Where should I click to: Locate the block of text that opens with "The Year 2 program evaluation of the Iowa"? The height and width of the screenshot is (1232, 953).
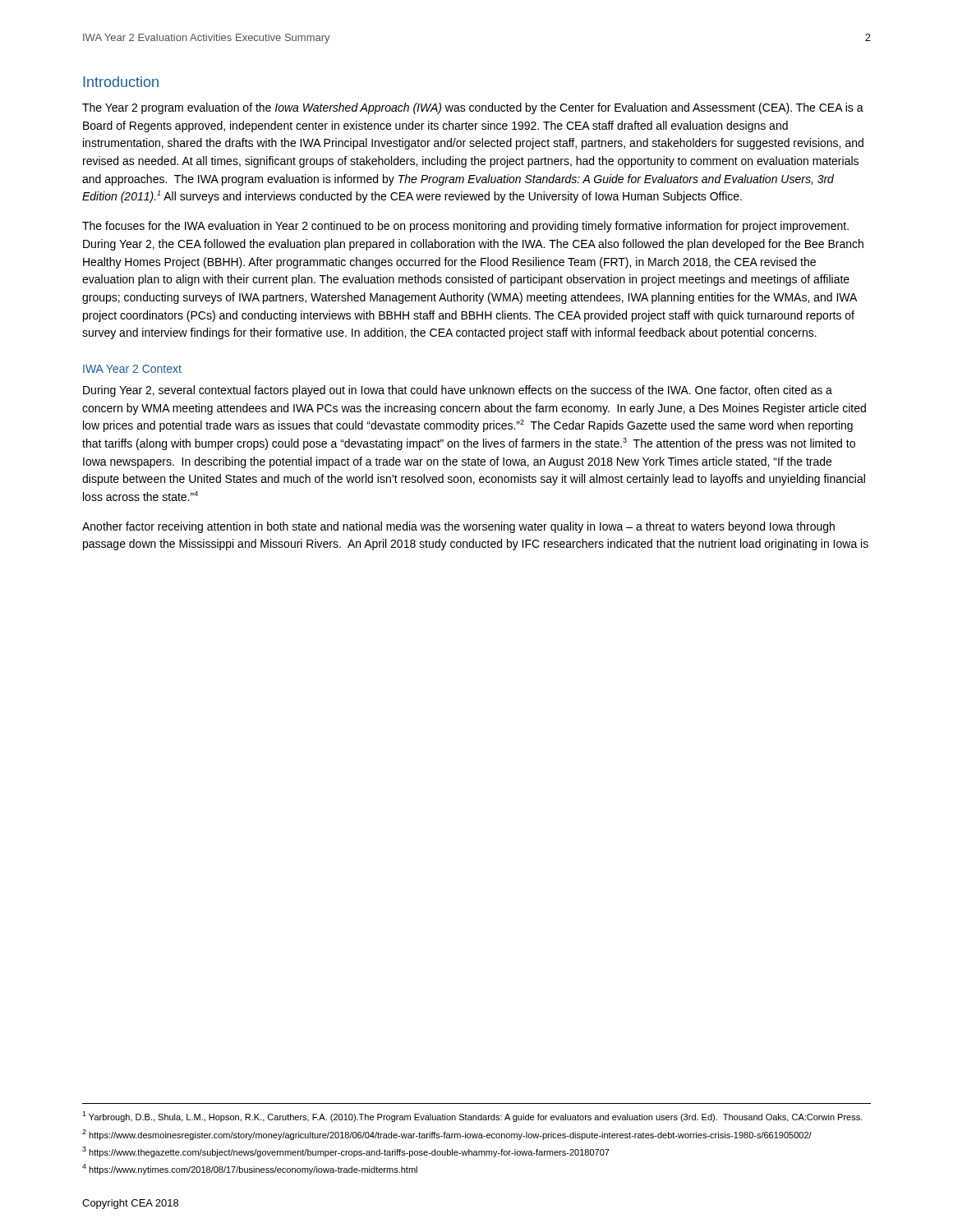(476, 153)
